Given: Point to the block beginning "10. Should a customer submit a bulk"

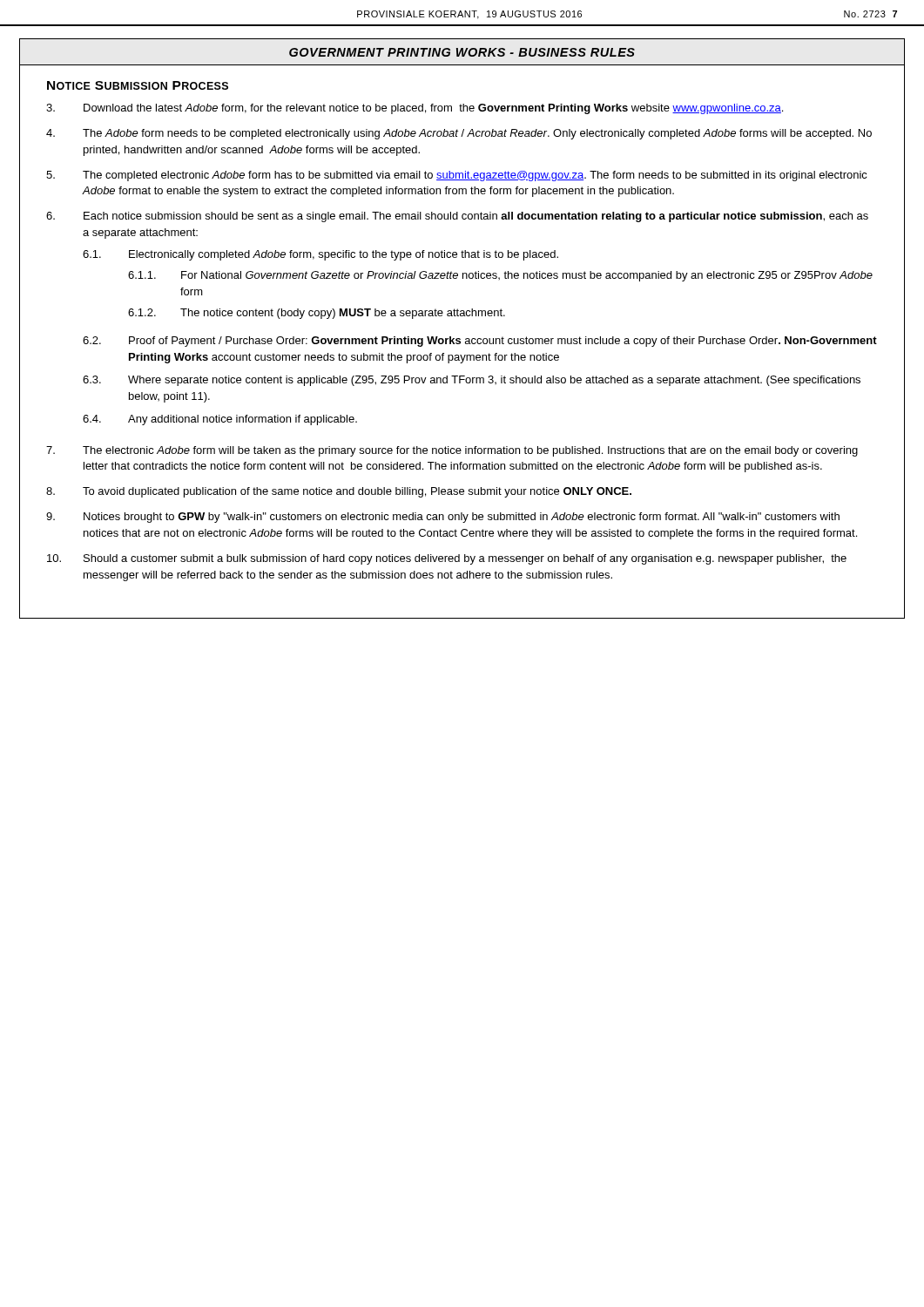Looking at the screenshot, I should point(462,567).
